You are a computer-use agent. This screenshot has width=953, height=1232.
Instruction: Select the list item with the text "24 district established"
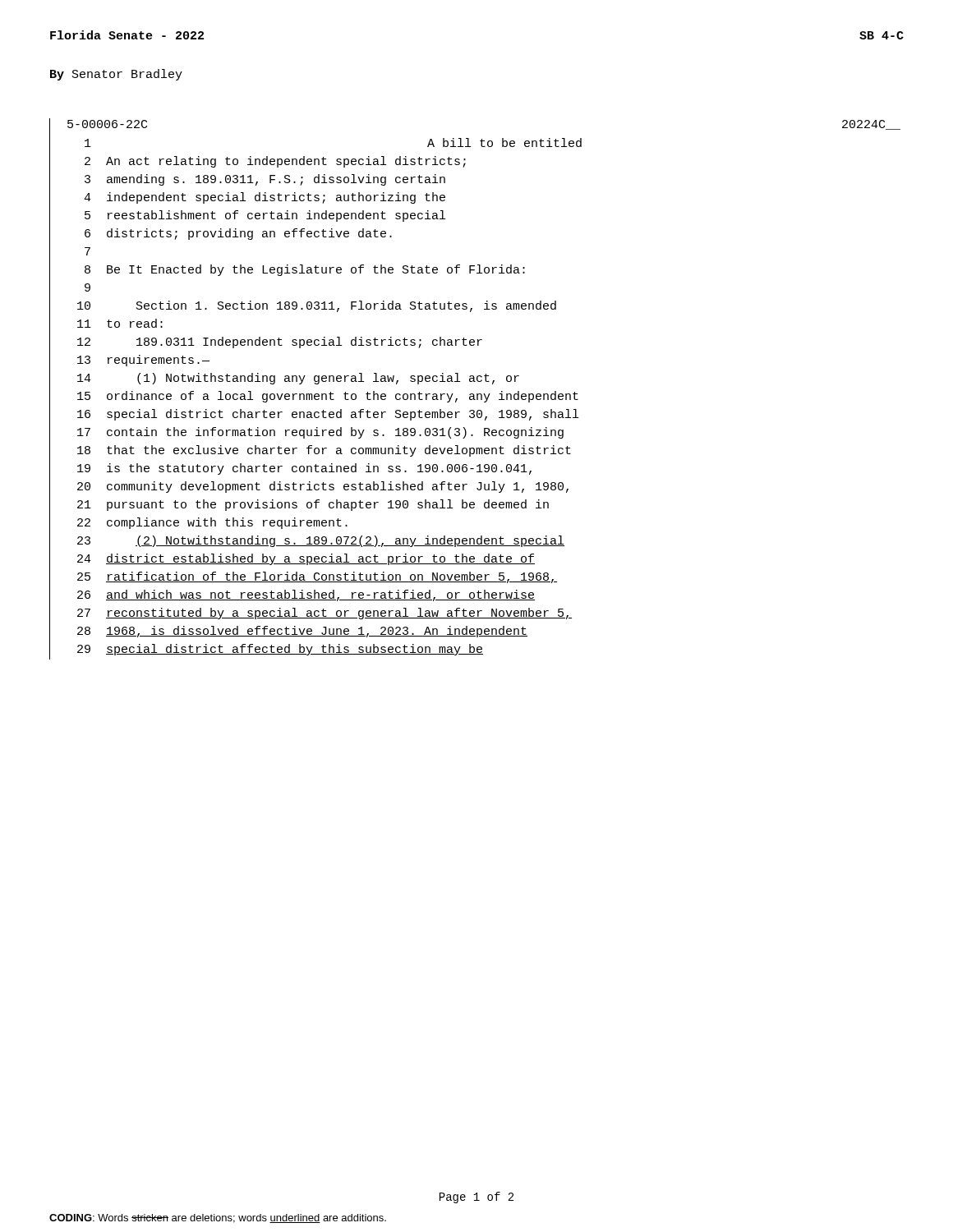(x=293, y=560)
